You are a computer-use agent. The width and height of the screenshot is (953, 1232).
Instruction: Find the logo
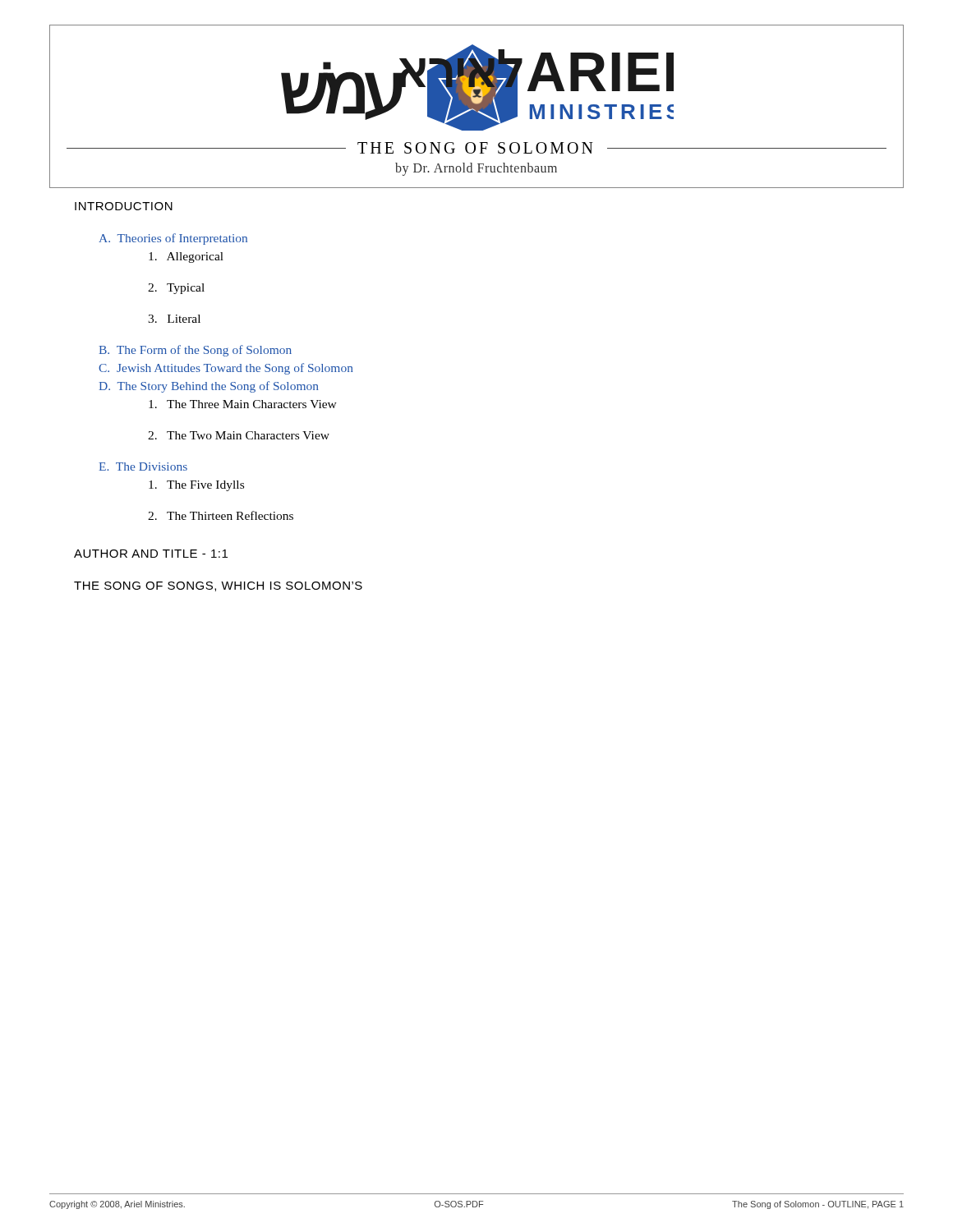coord(476,106)
